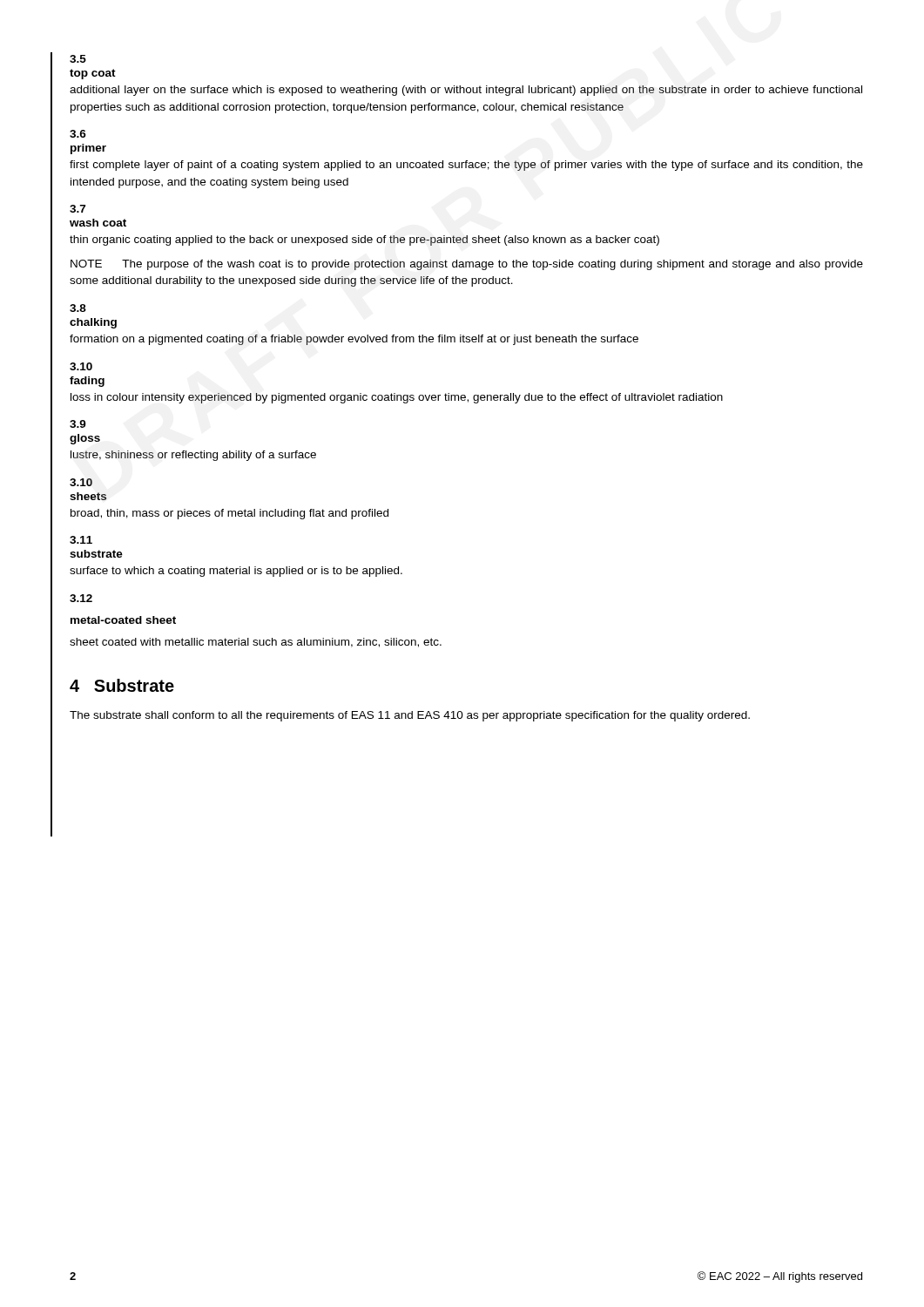
Task: Click where it says "wash coat"
Action: click(98, 223)
